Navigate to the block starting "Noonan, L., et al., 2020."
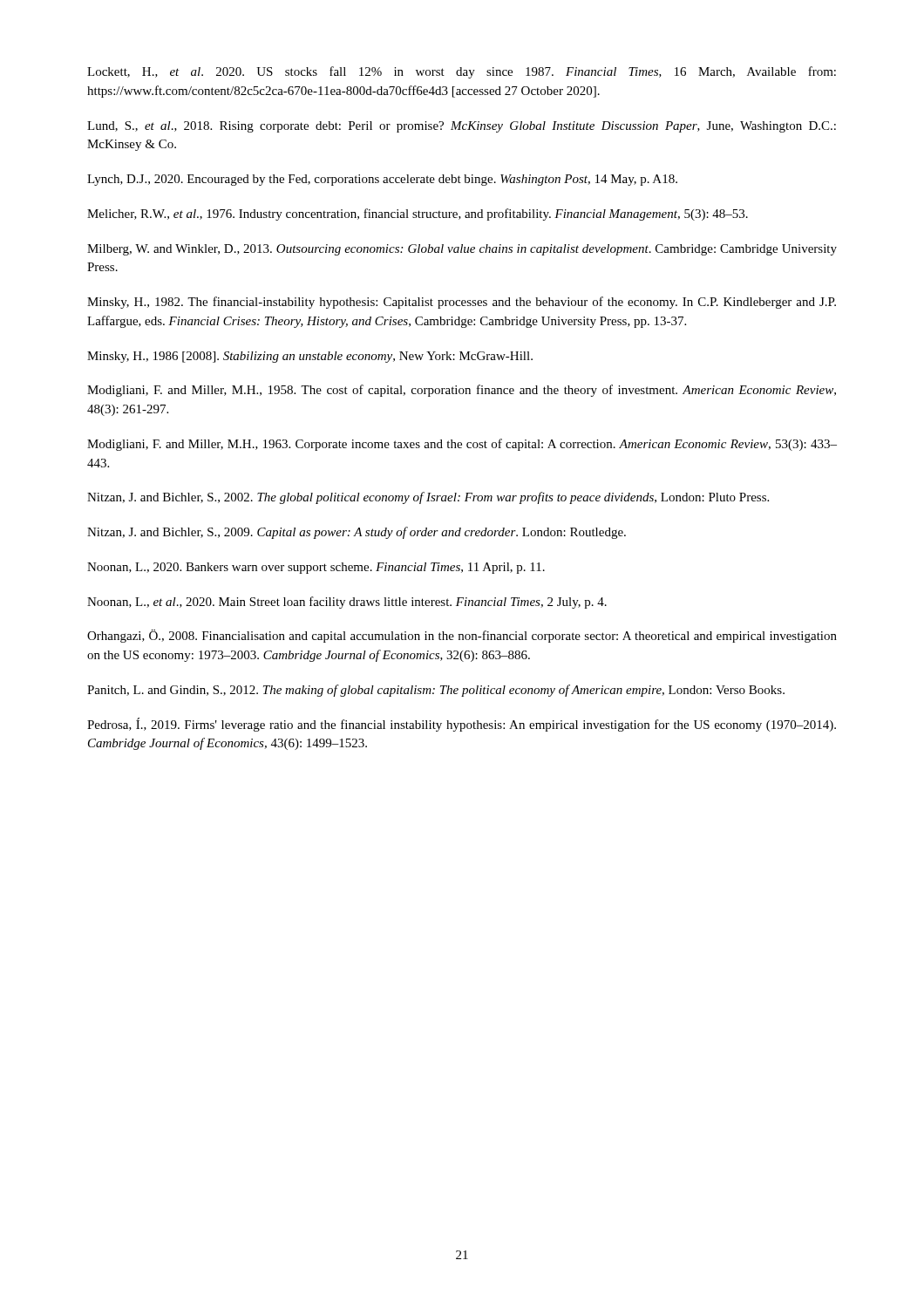This screenshot has width=924, height=1308. point(347,601)
